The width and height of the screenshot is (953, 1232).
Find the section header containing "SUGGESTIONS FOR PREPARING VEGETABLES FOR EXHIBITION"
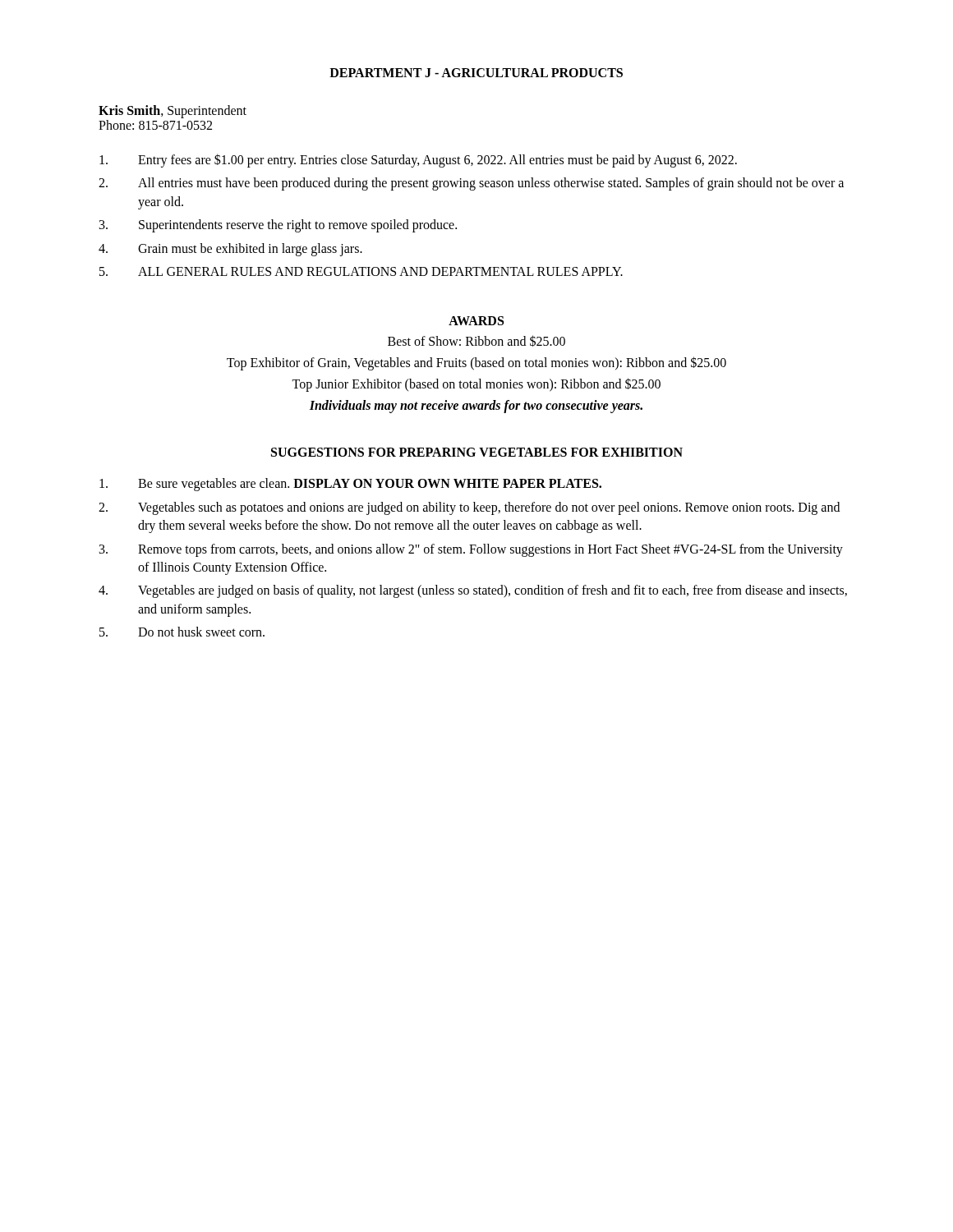476,452
